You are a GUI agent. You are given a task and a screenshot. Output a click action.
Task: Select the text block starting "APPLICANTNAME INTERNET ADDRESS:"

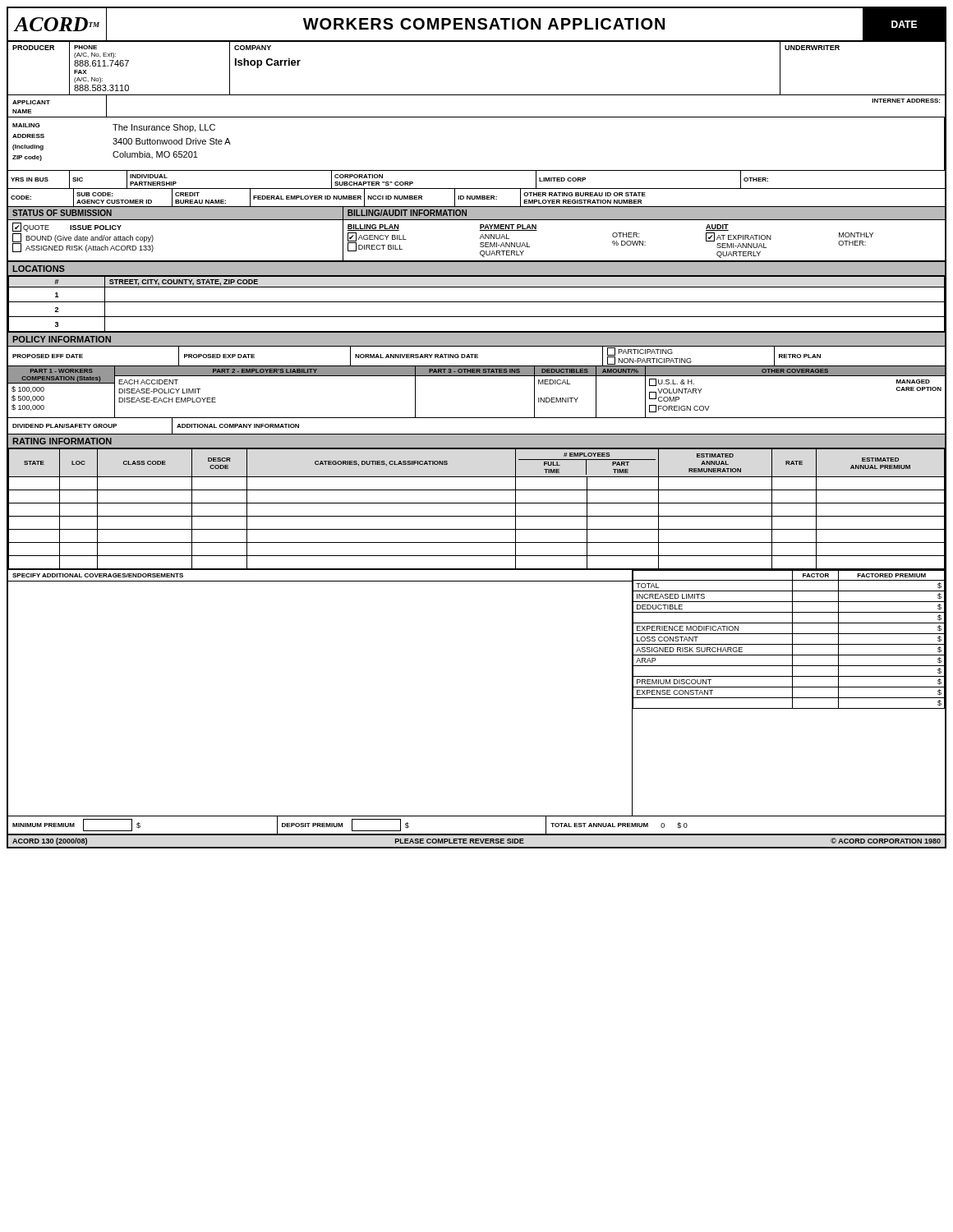(476, 106)
